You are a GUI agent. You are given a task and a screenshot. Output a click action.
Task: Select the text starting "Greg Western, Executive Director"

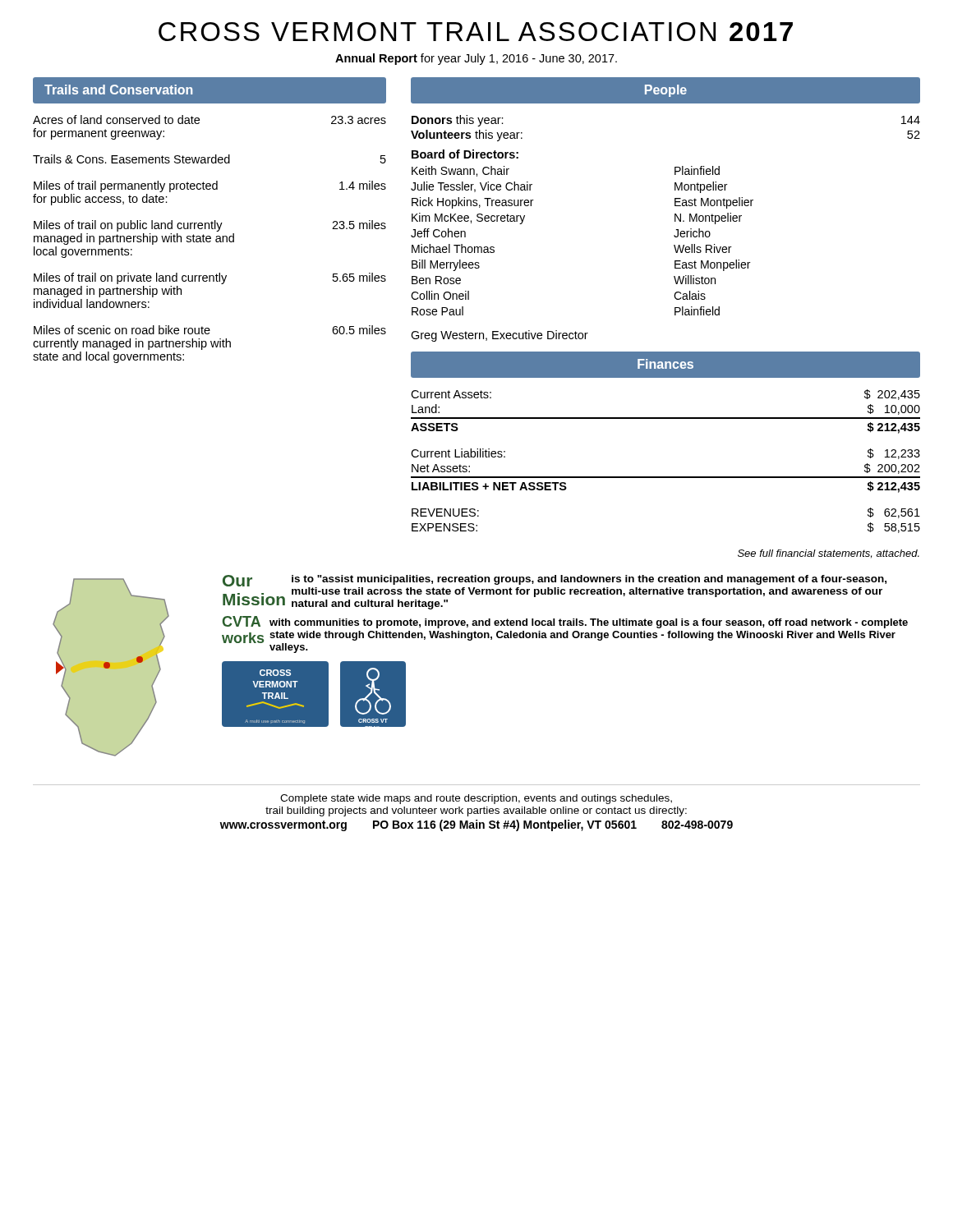(x=499, y=335)
